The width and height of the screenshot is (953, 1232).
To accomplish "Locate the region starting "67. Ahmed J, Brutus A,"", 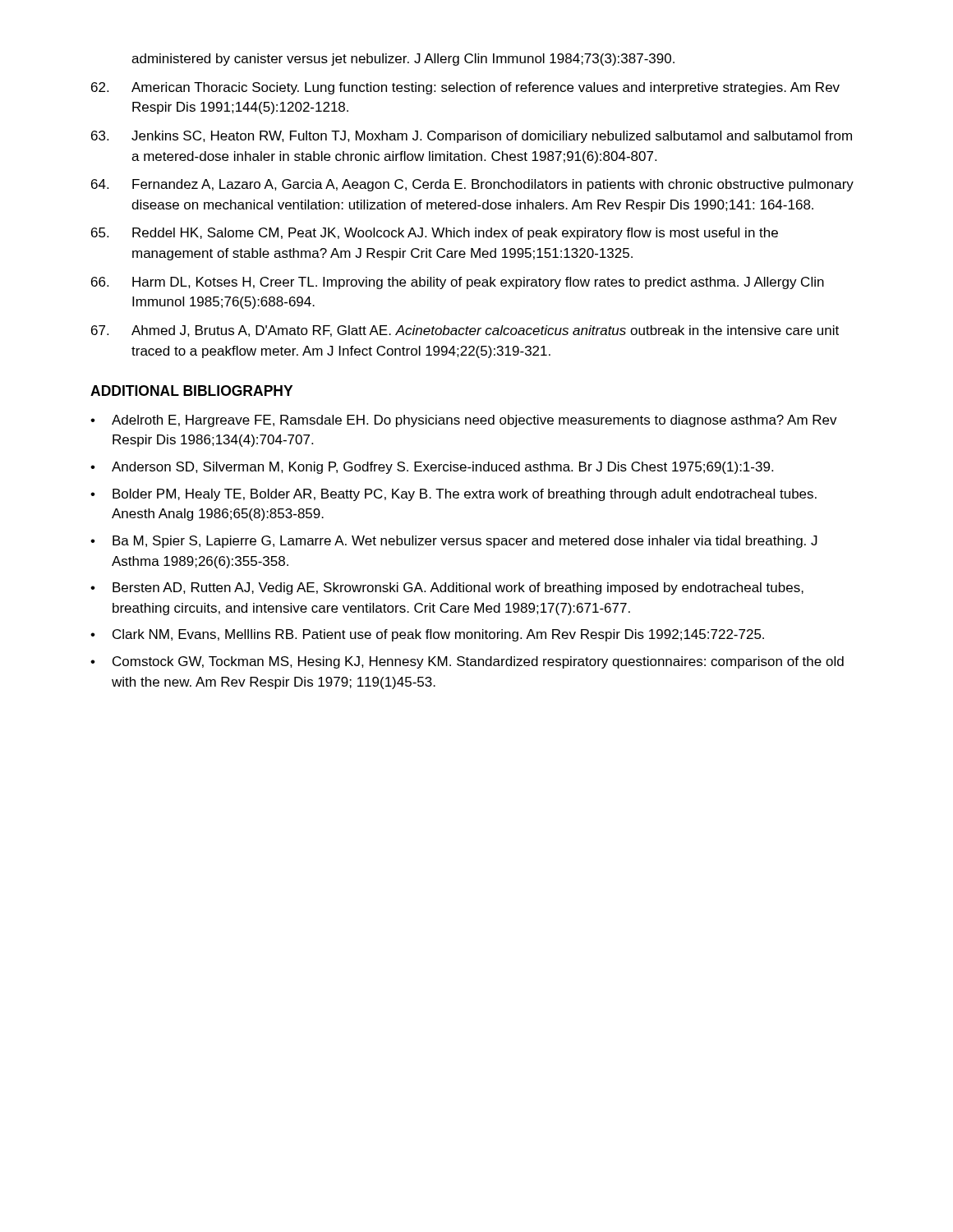I will [x=476, y=341].
